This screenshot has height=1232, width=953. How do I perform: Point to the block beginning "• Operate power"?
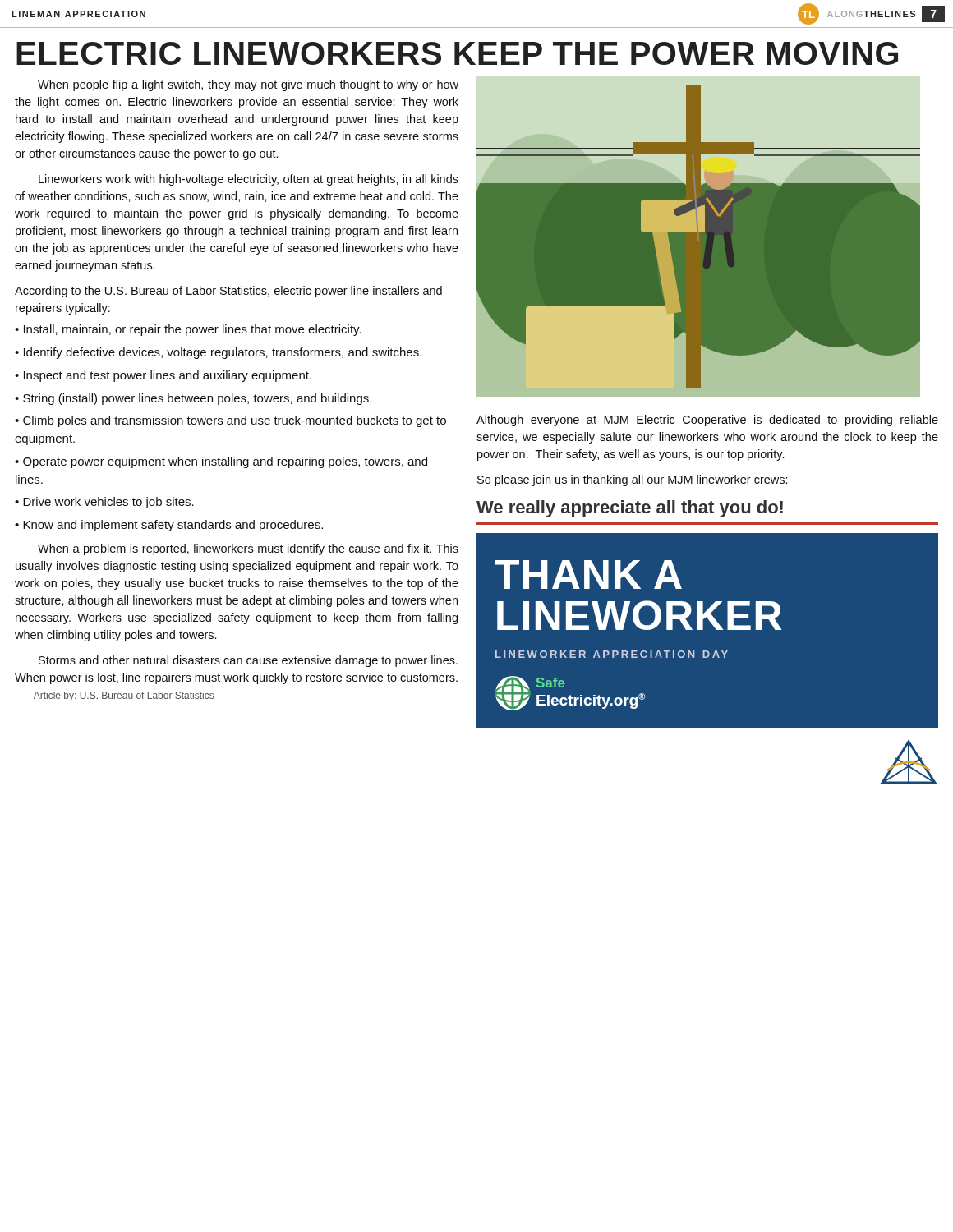[x=221, y=470]
